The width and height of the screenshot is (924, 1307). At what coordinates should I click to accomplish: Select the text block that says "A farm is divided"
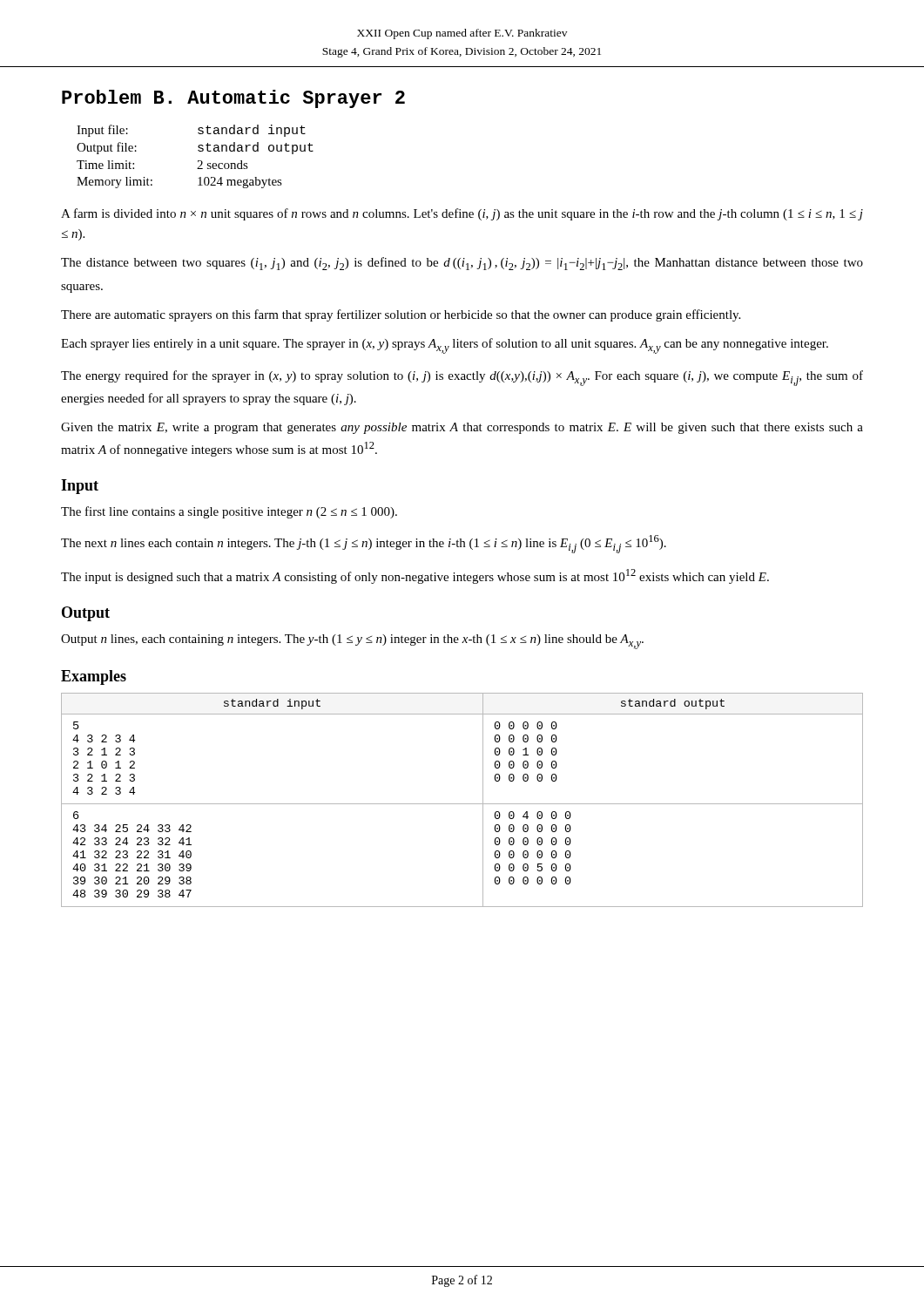(462, 224)
